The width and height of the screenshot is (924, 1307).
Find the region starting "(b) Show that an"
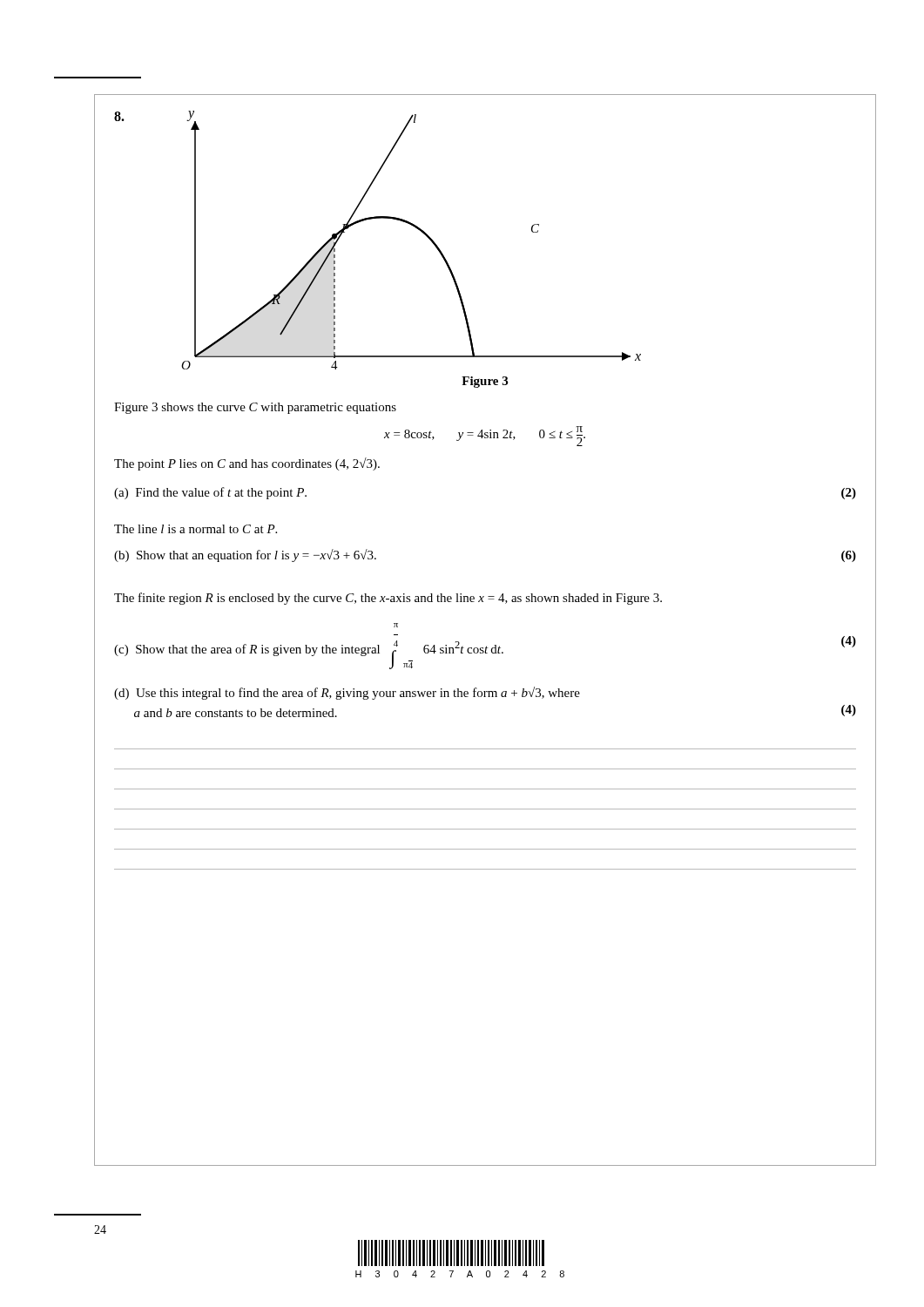coord(245,555)
